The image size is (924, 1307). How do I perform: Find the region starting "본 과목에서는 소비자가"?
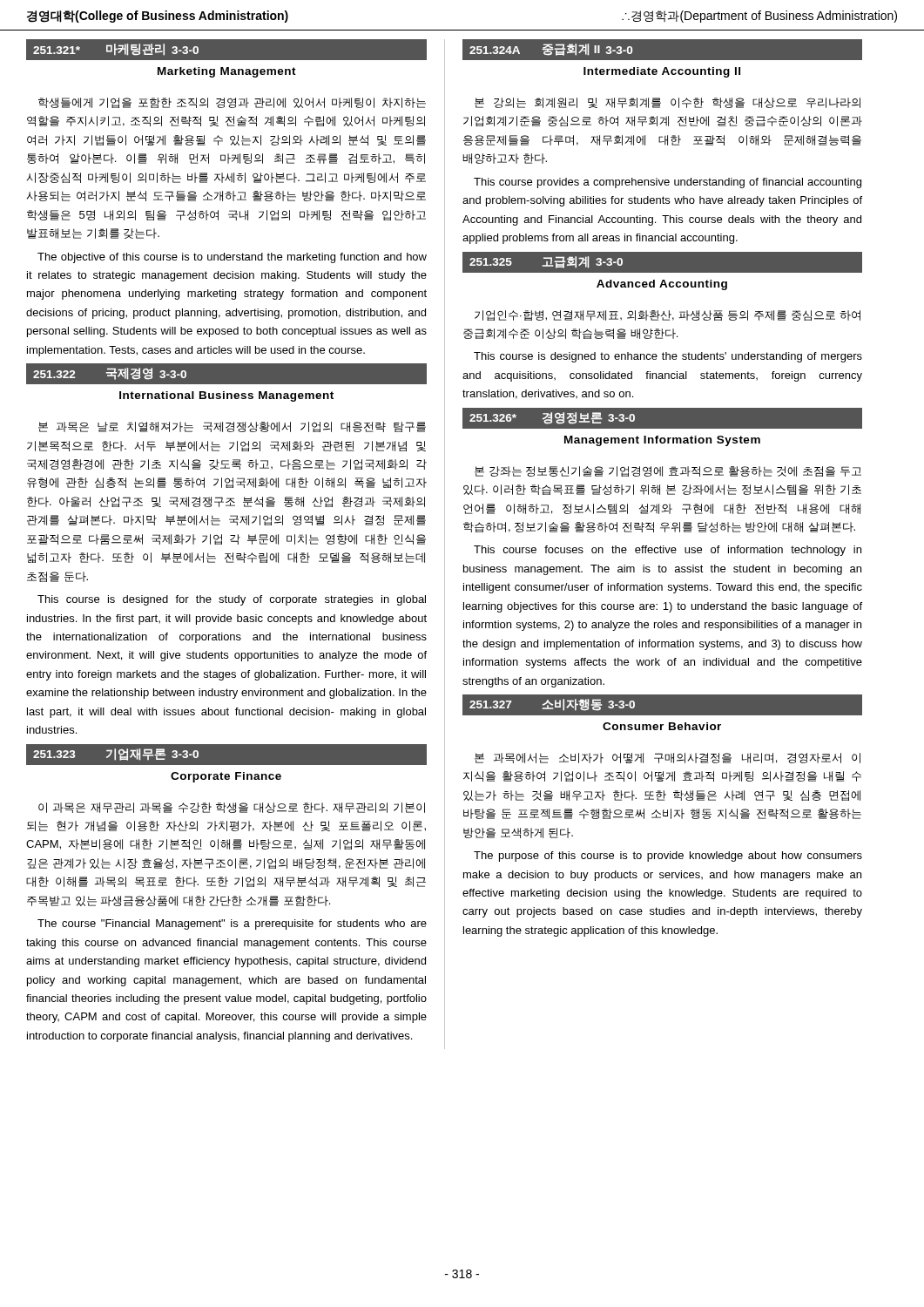click(x=662, y=844)
